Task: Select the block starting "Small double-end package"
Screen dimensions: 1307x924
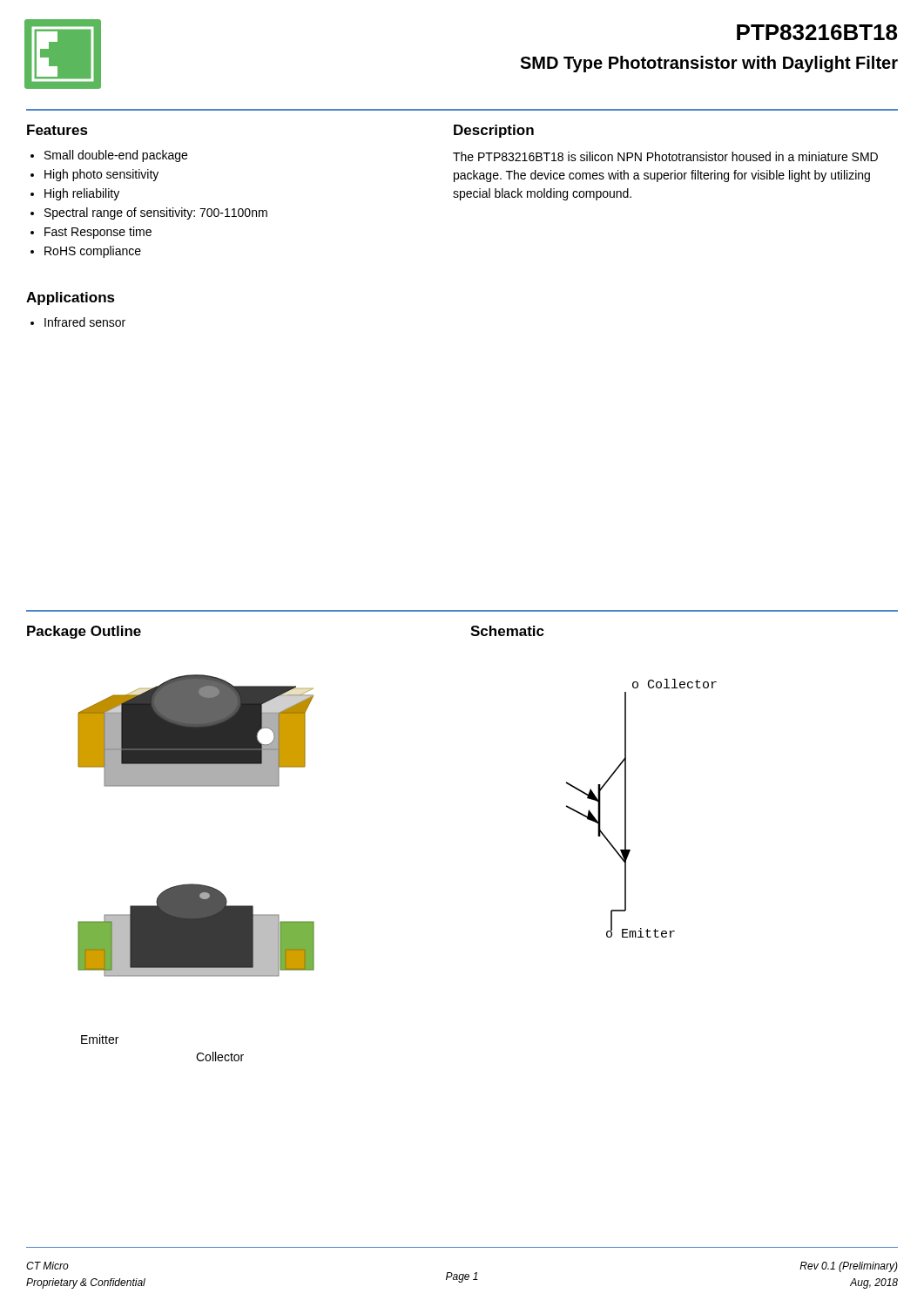Action: [x=116, y=156]
